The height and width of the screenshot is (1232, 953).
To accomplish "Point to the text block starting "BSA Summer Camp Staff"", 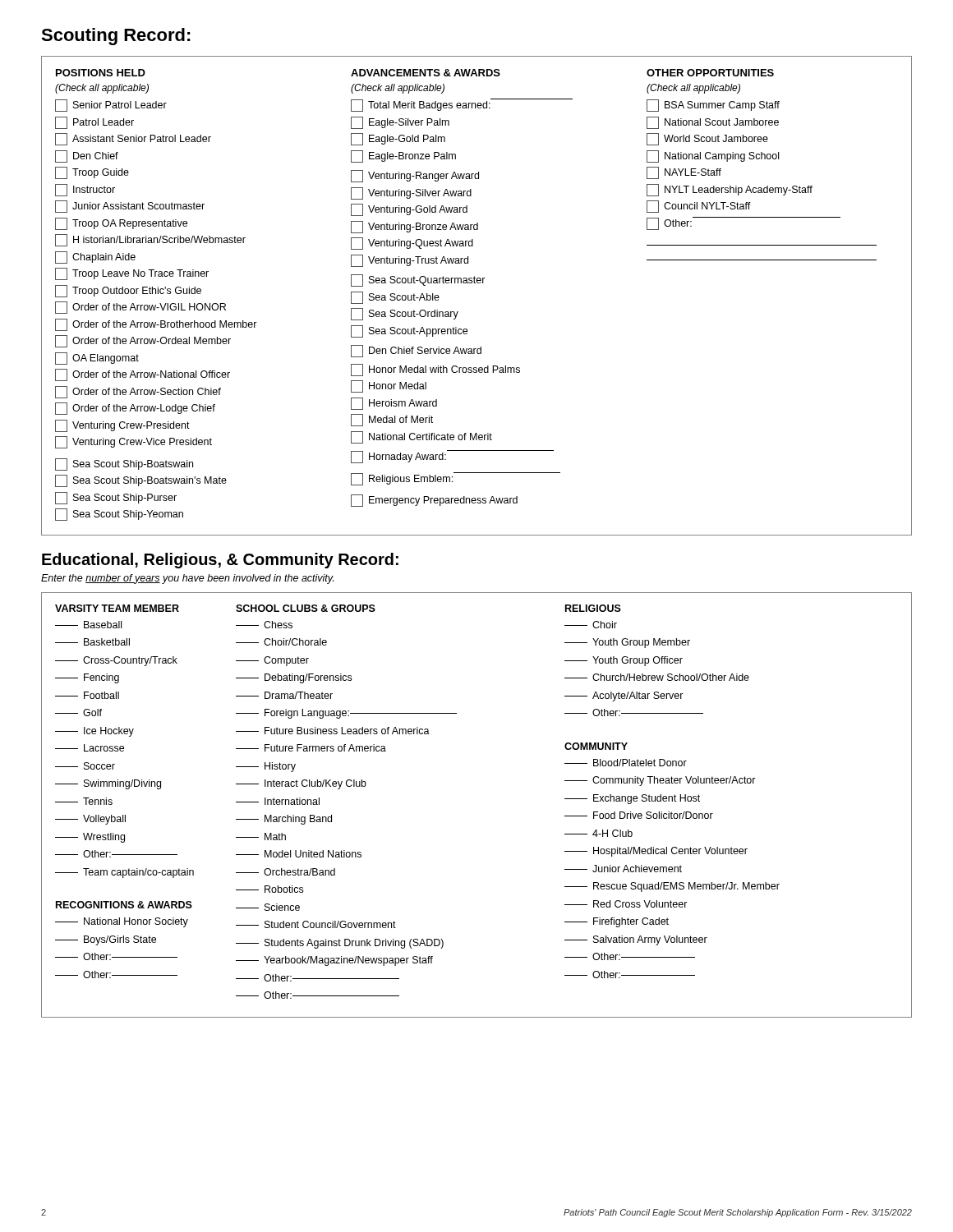I will (713, 106).
